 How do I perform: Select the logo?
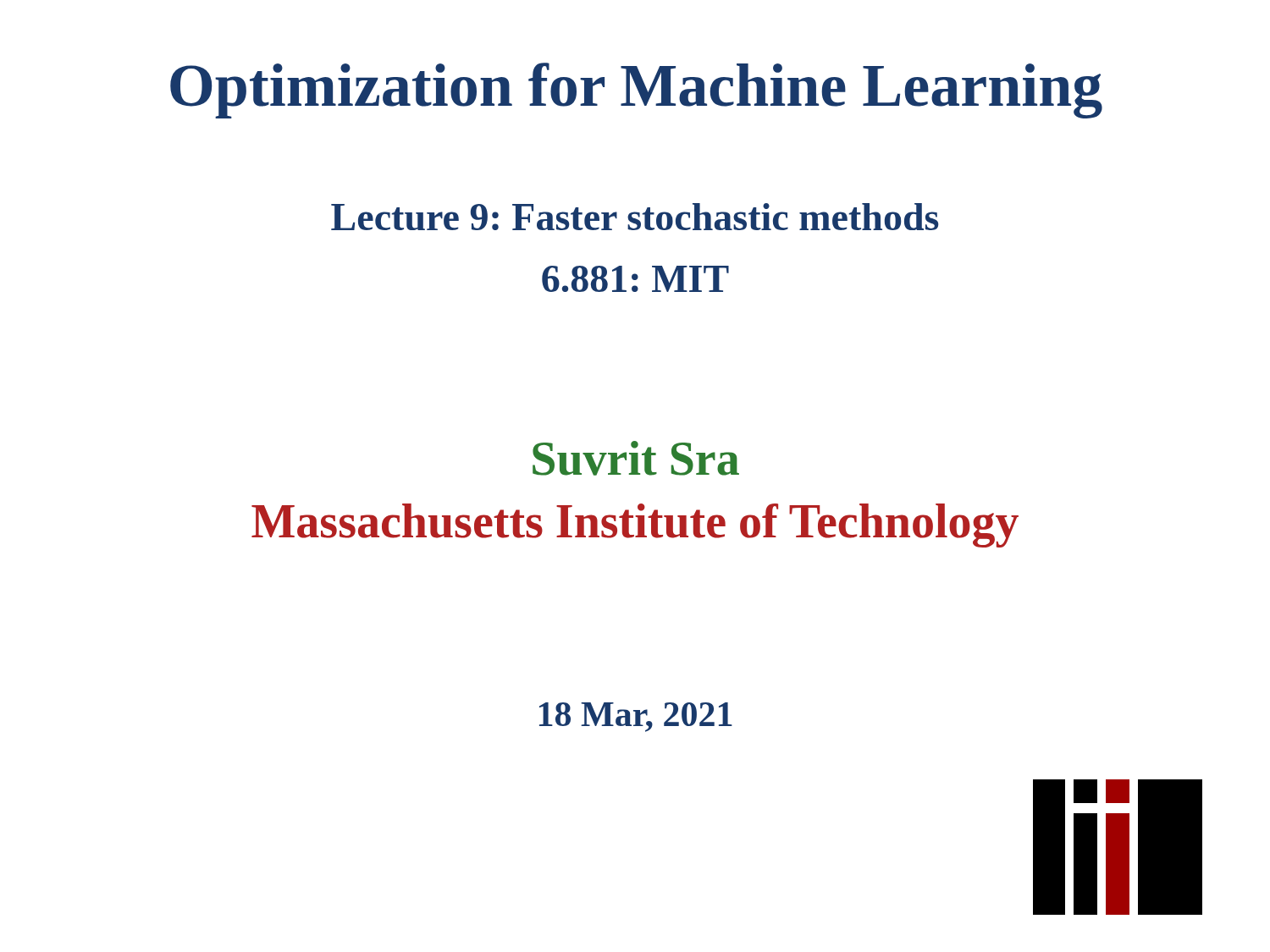point(1118,849)
